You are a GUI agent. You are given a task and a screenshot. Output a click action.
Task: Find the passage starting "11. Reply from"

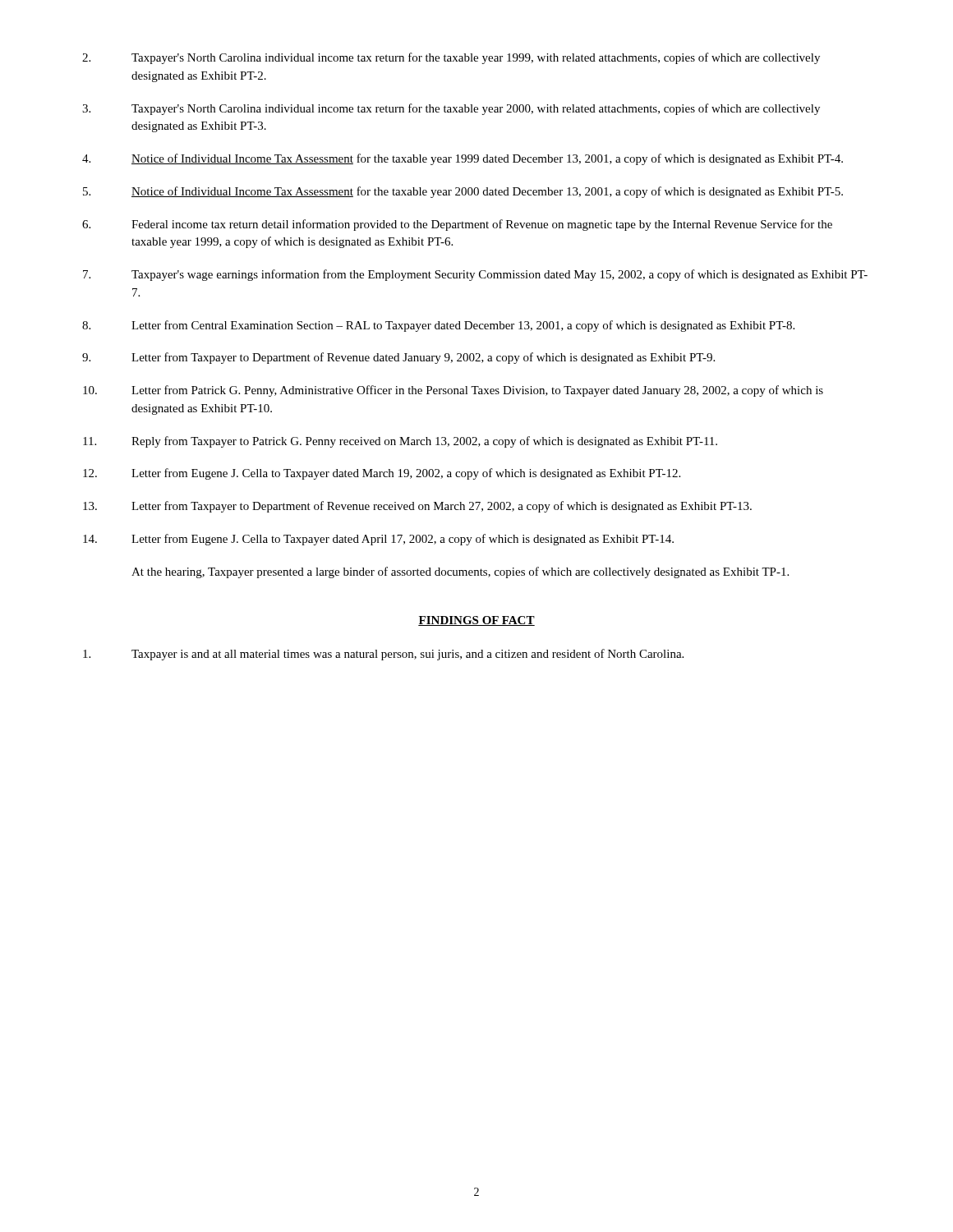pyautogui.click(x=476, y=441)
